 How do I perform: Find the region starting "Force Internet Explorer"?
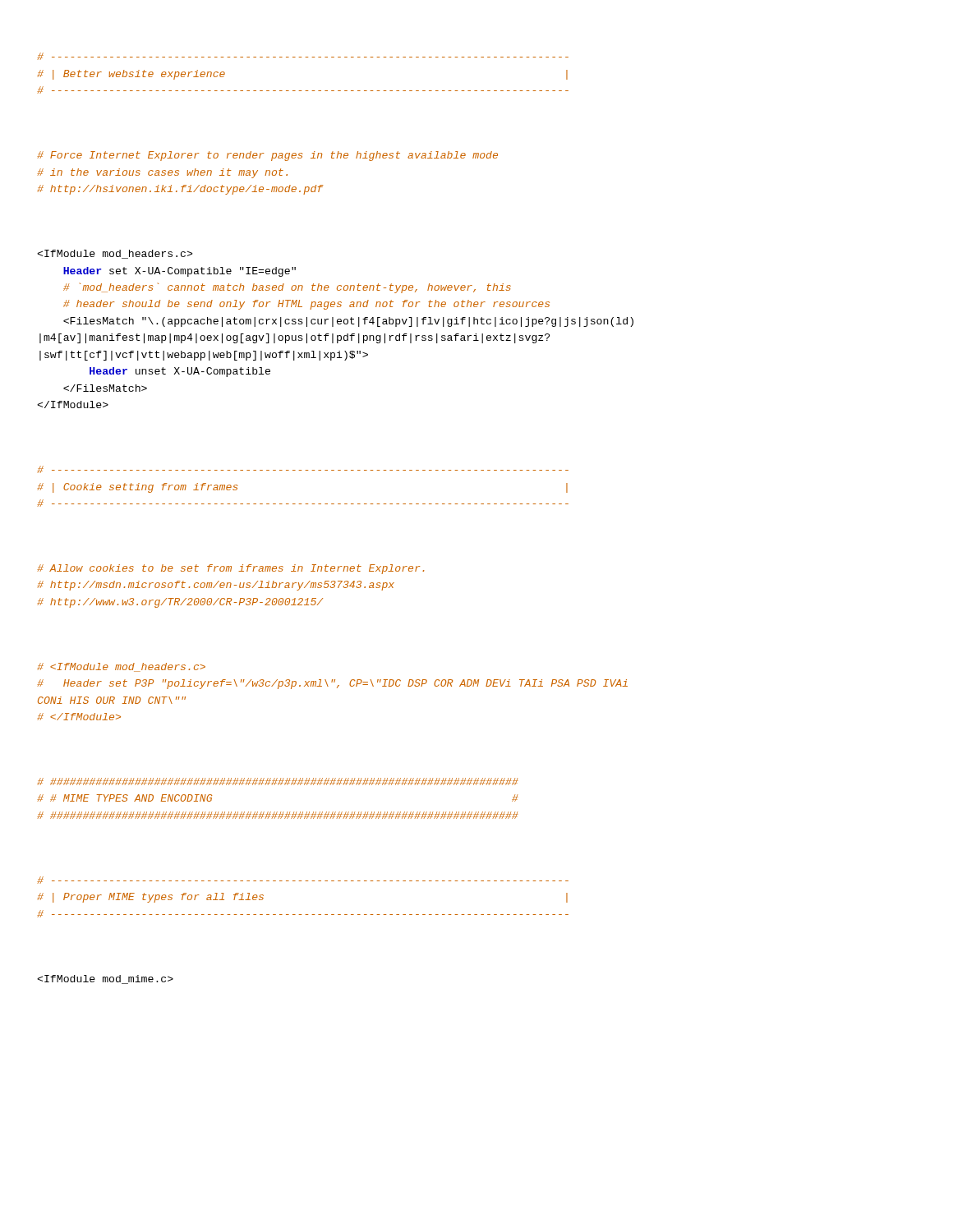tap(268, 173)
